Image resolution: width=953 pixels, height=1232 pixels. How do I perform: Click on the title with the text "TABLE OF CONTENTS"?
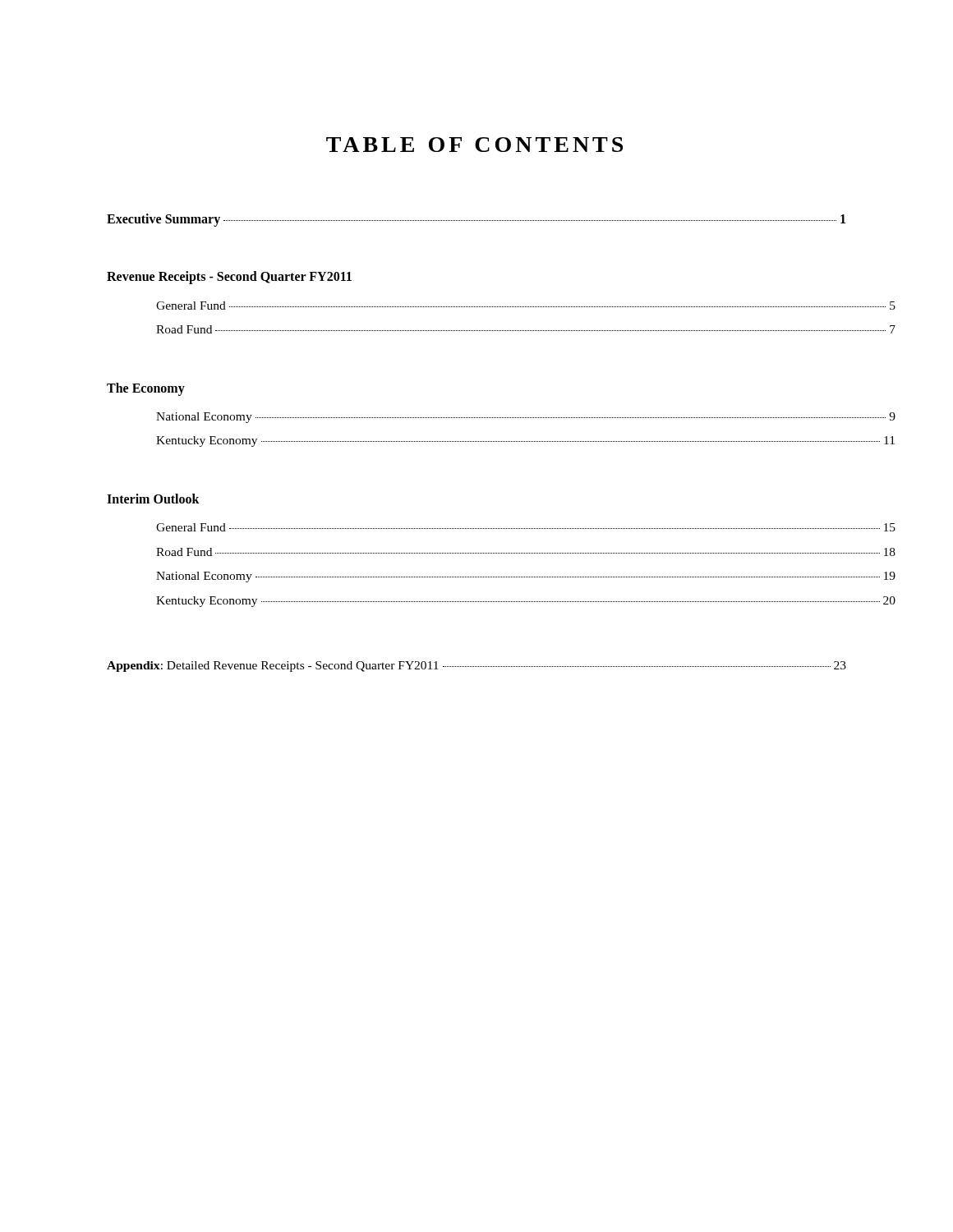476,145
